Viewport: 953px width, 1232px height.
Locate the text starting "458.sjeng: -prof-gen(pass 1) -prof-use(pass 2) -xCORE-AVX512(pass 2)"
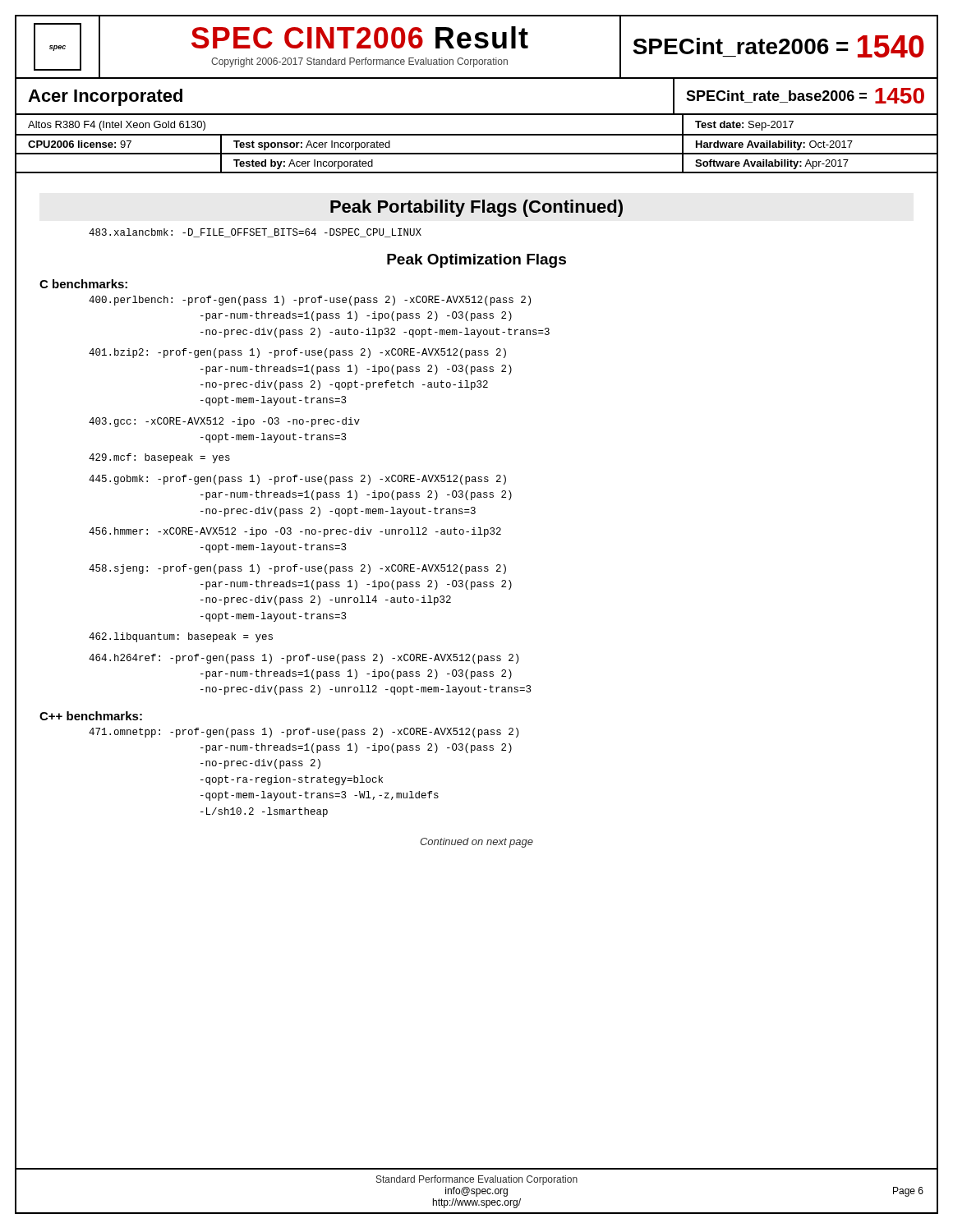click(301, 593)
